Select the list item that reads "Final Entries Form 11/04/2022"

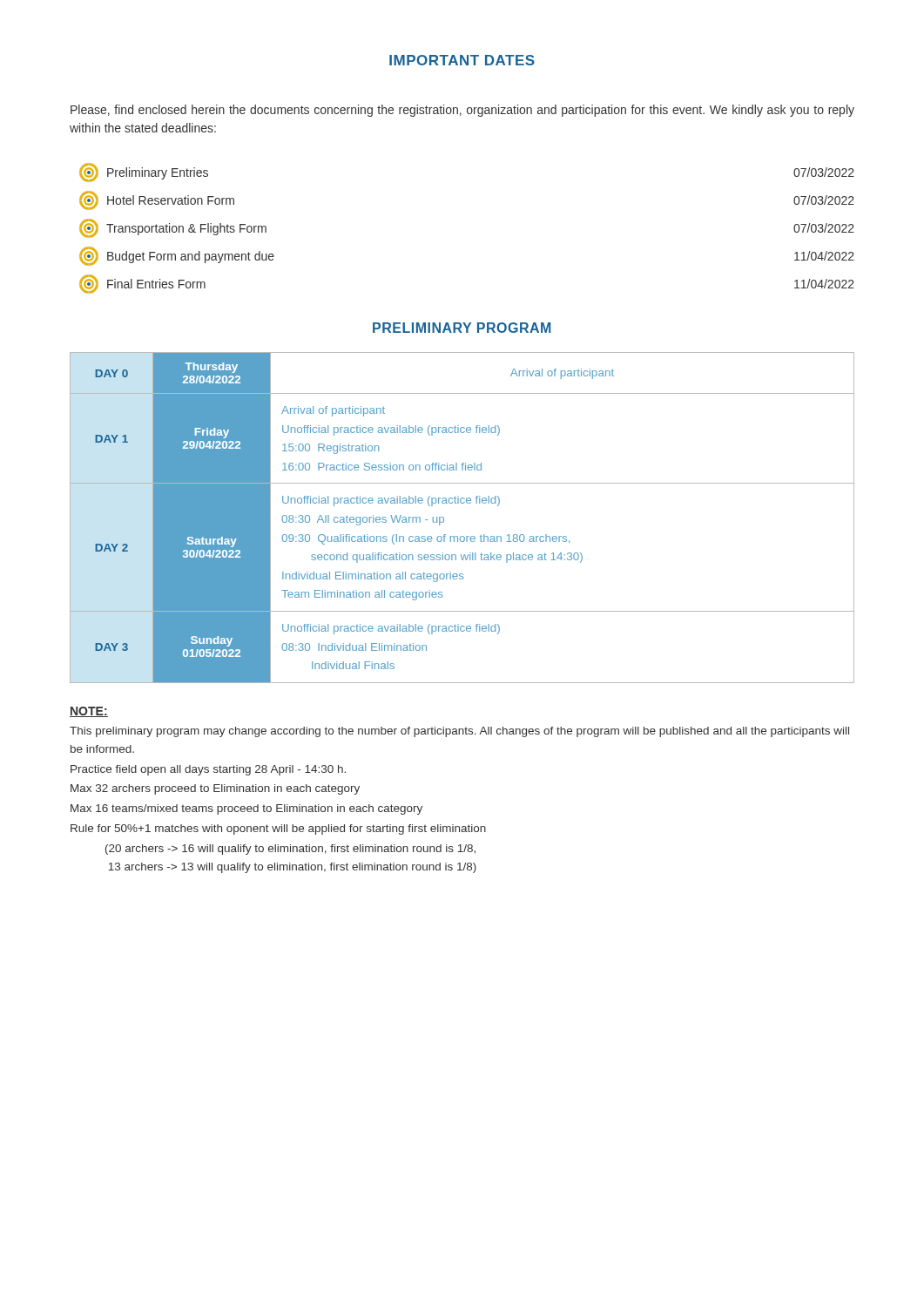140,284
